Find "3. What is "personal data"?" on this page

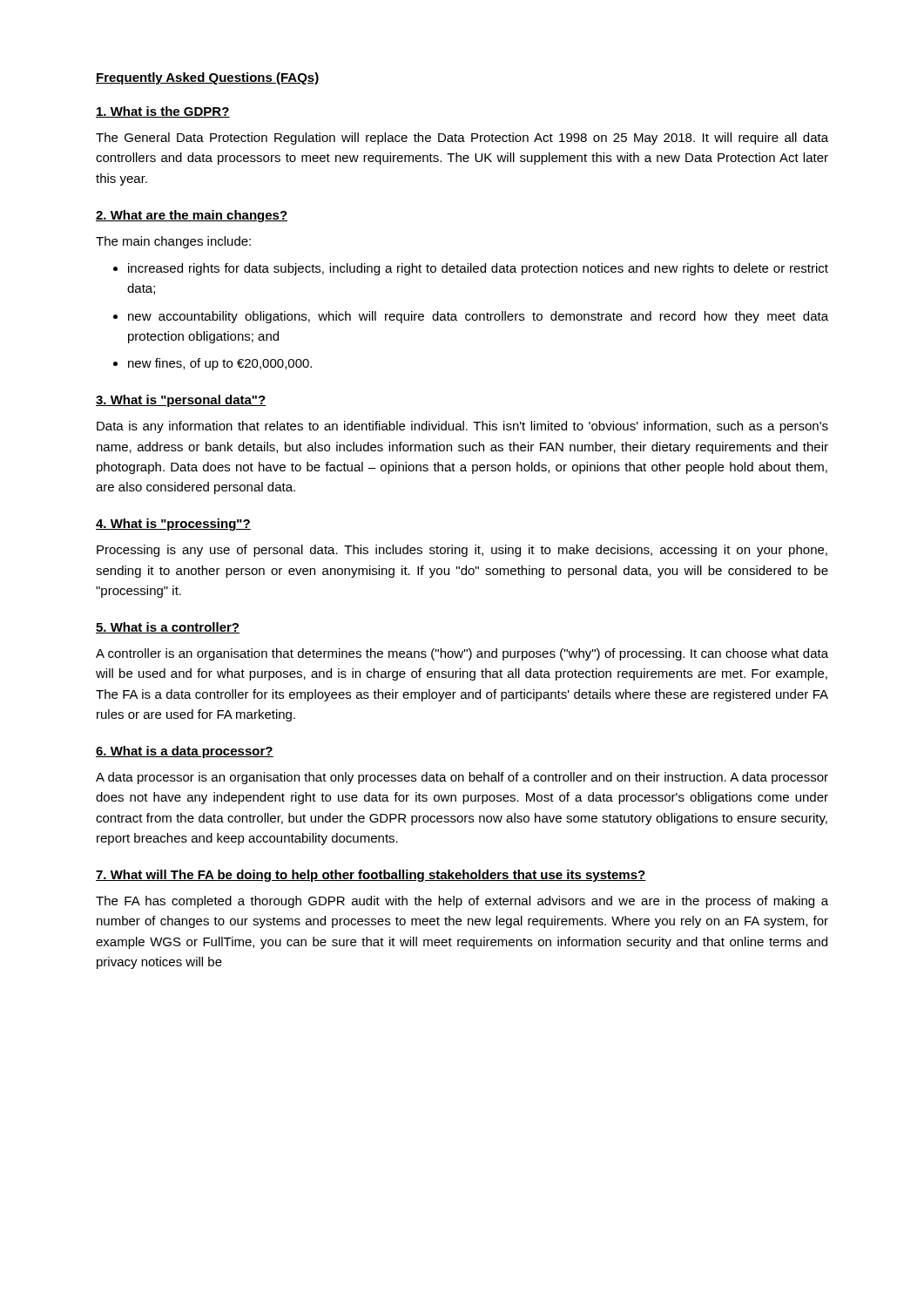click(181, 400)
